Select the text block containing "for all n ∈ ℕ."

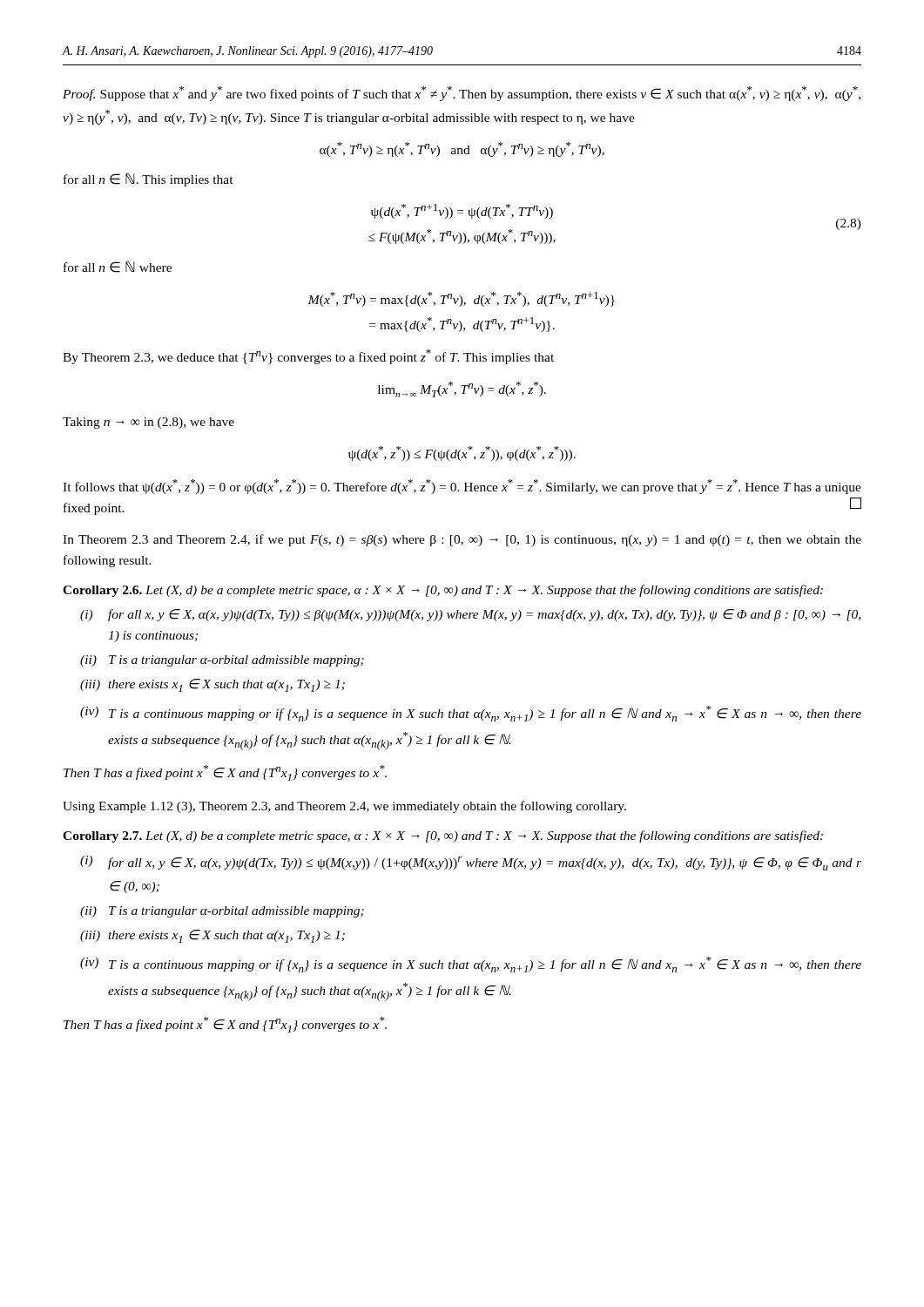(x=148, y=180)
